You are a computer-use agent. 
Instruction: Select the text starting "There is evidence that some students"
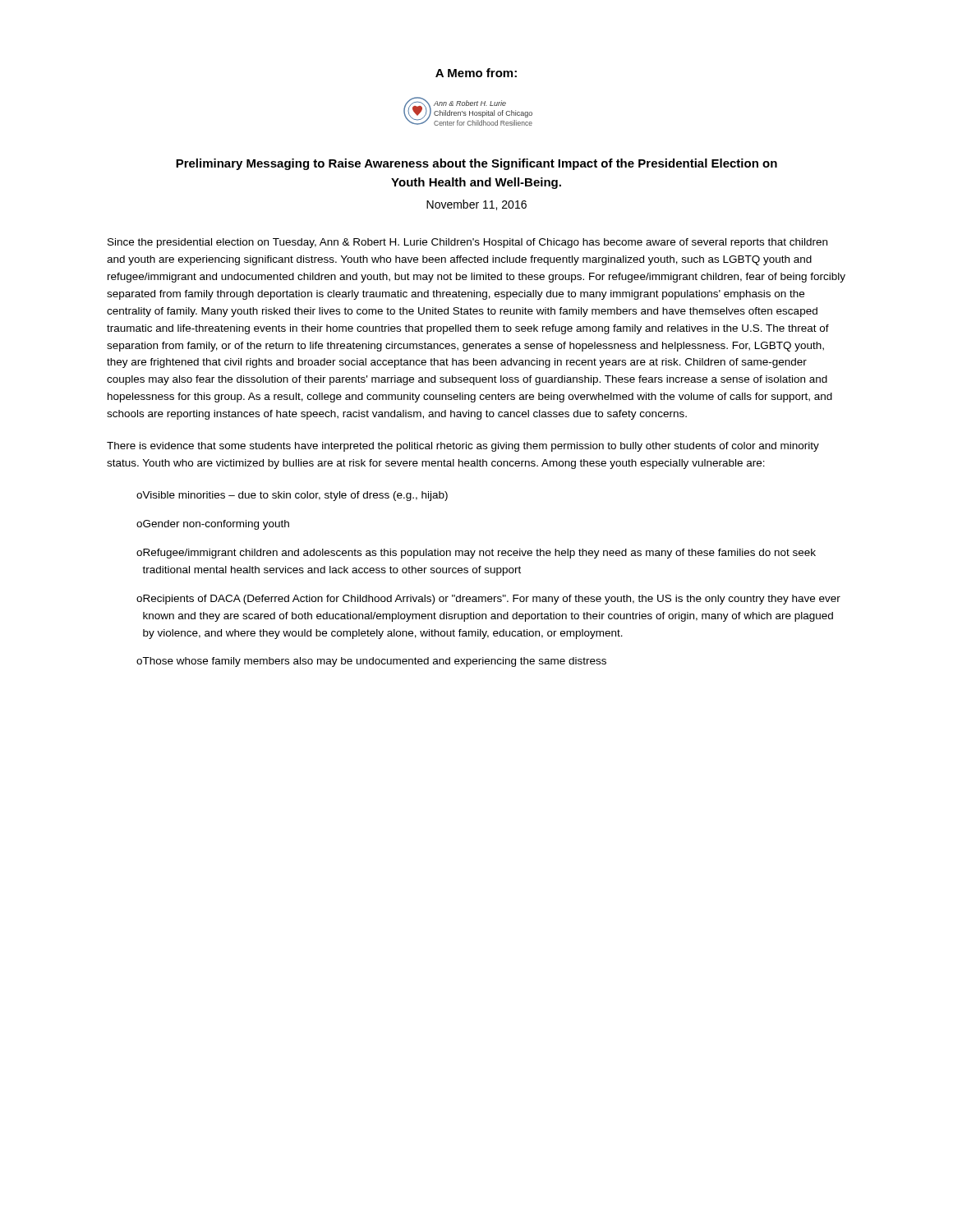[463, 454]
